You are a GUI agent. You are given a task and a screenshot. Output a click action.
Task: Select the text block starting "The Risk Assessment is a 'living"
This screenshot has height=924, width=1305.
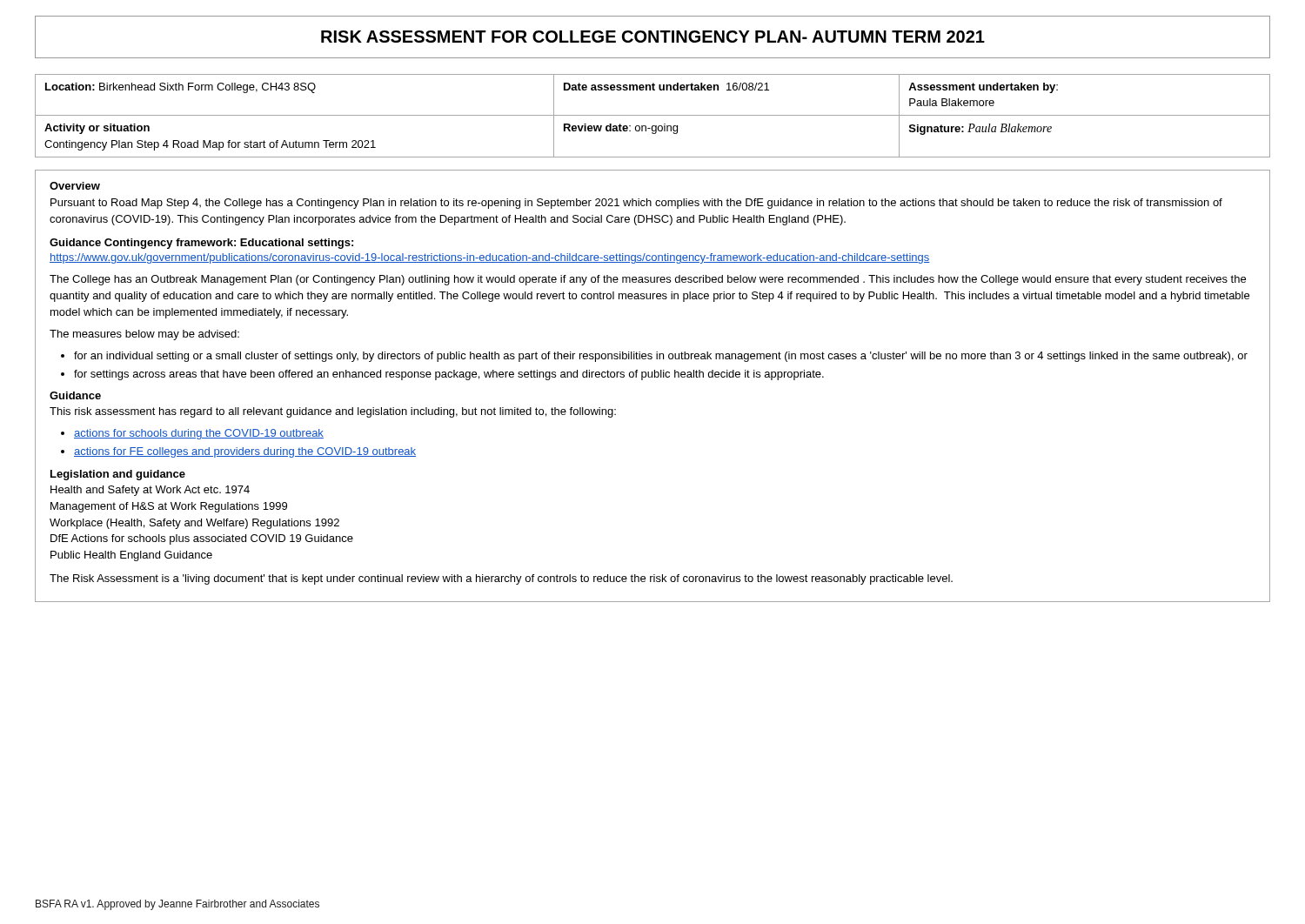[x=502, y=578]
